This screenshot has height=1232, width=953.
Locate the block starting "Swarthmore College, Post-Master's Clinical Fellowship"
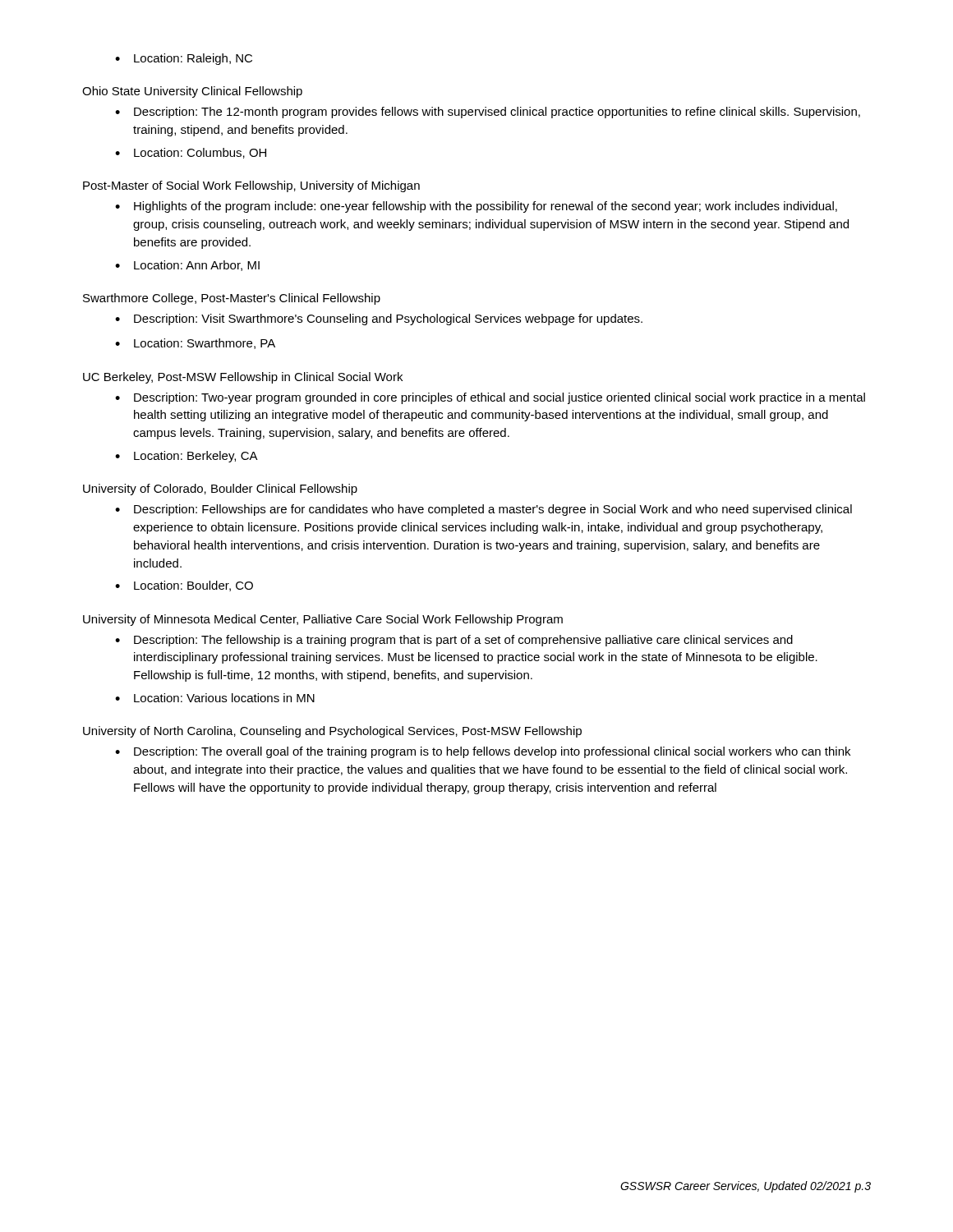(x=231, y=298)
